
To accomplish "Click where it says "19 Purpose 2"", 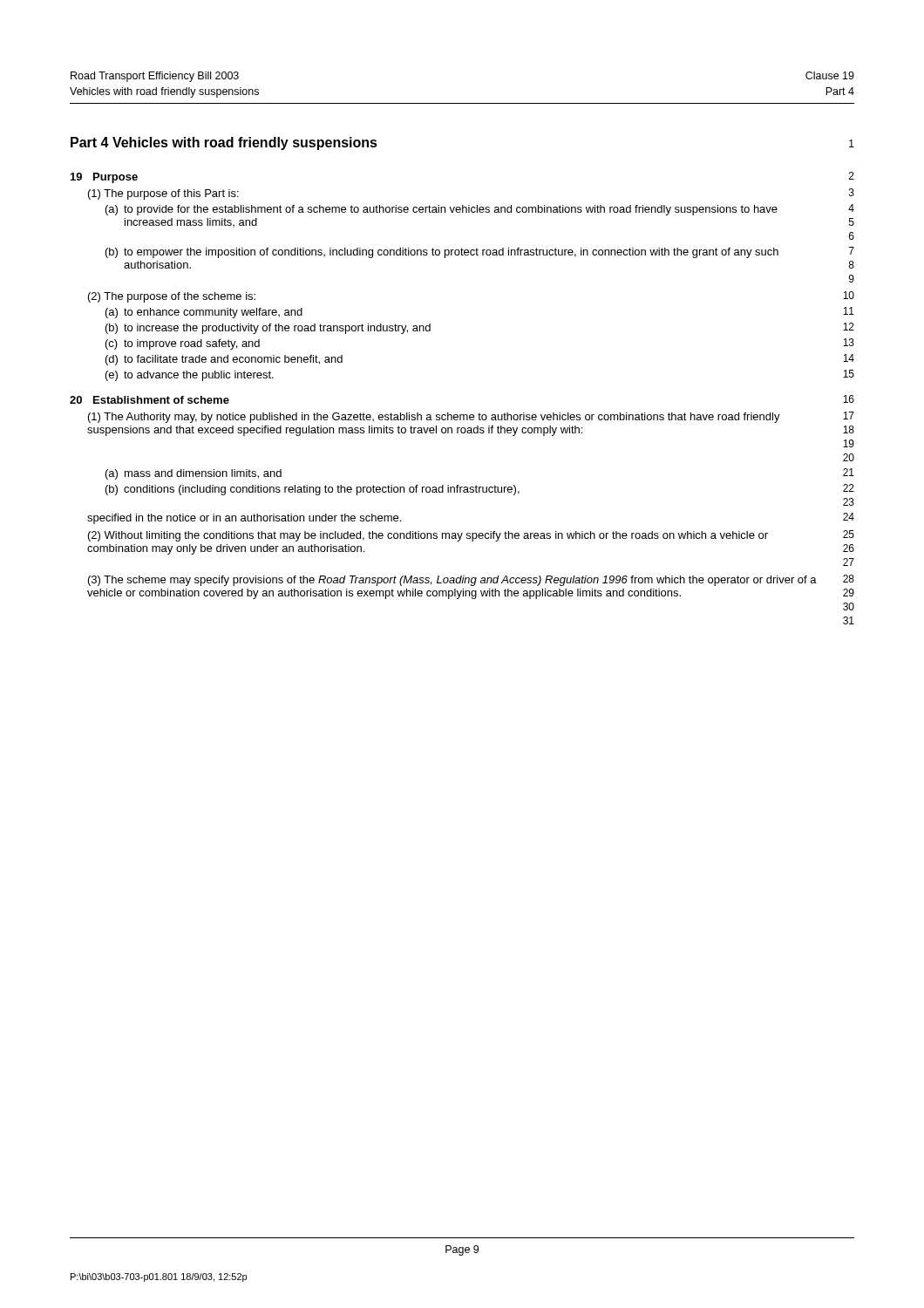I will click(x=102, y=177).
